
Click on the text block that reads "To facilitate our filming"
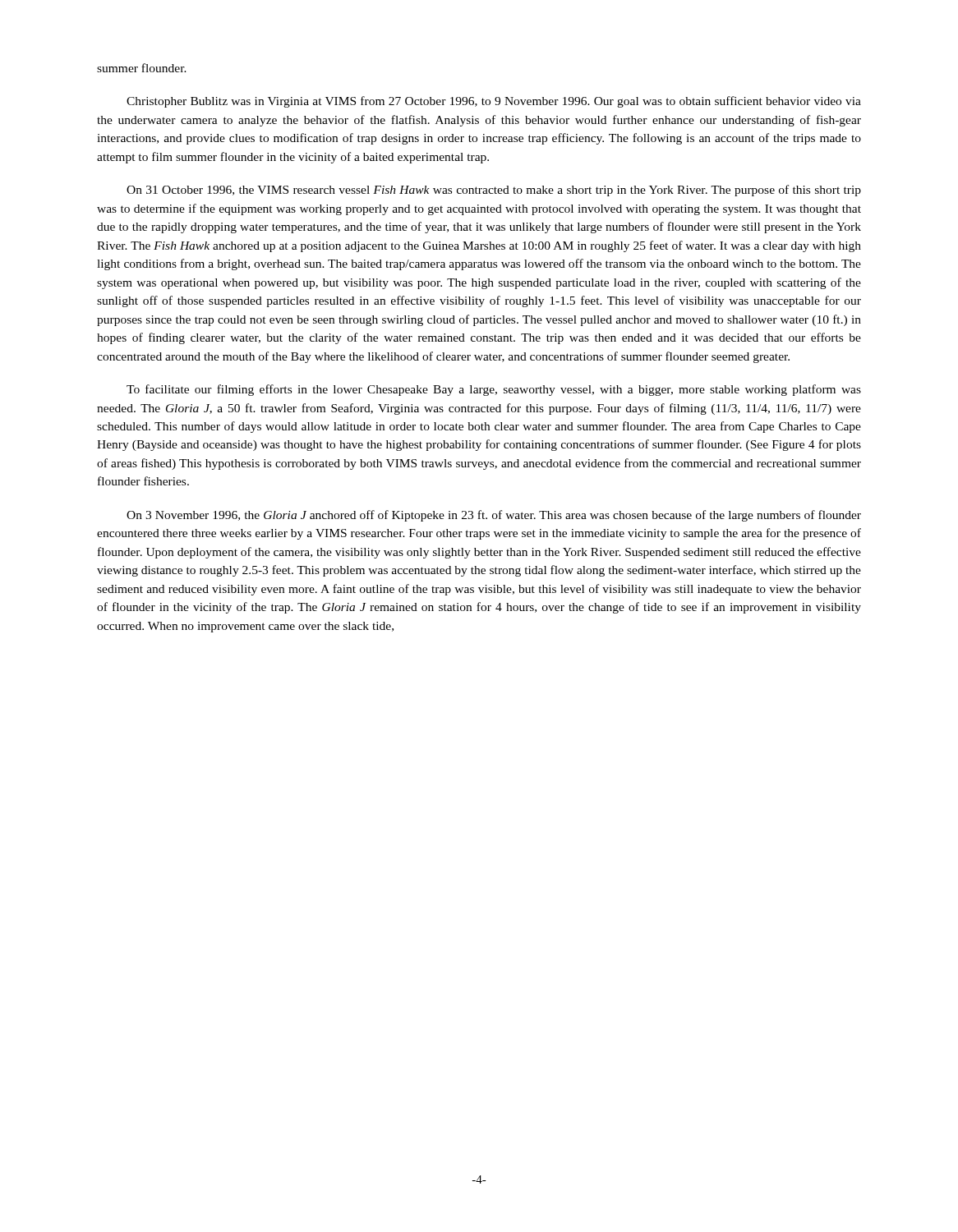[479, 436]
